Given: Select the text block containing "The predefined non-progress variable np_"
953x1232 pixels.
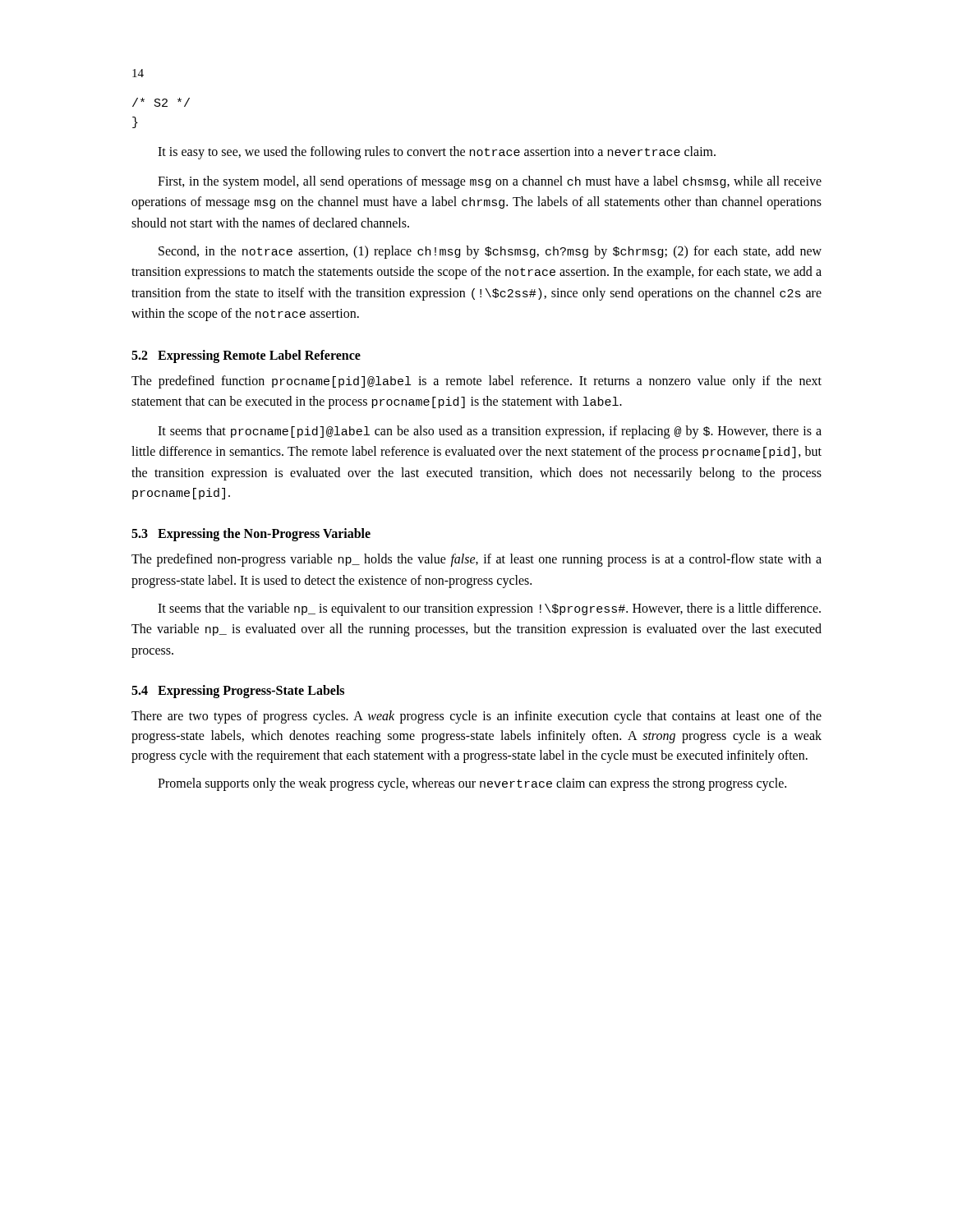Looking at the screenshot, I should click(476, 570).
